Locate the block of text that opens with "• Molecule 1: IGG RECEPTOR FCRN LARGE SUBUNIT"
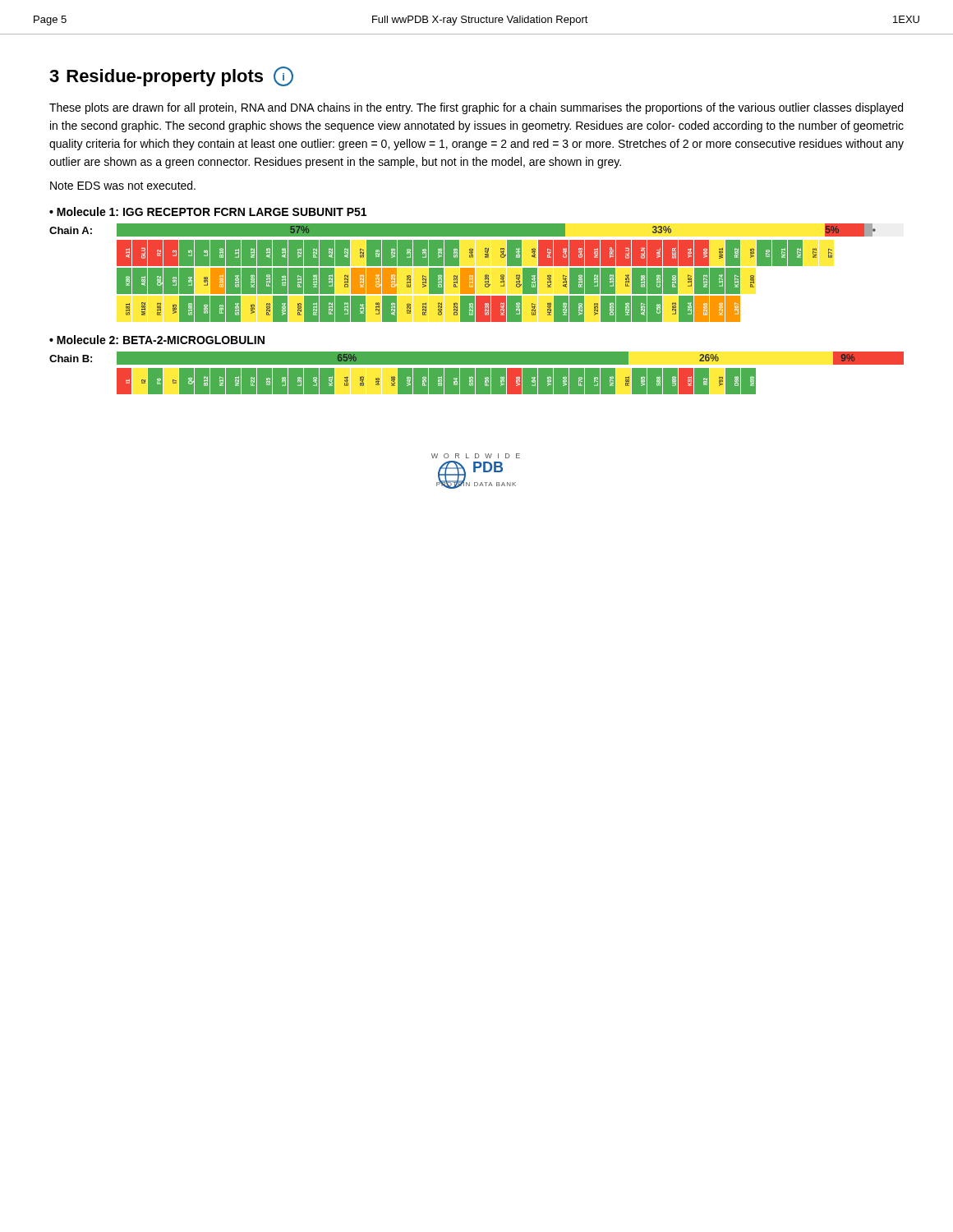Screen dimensions: 1232x953 click(208, 212)
